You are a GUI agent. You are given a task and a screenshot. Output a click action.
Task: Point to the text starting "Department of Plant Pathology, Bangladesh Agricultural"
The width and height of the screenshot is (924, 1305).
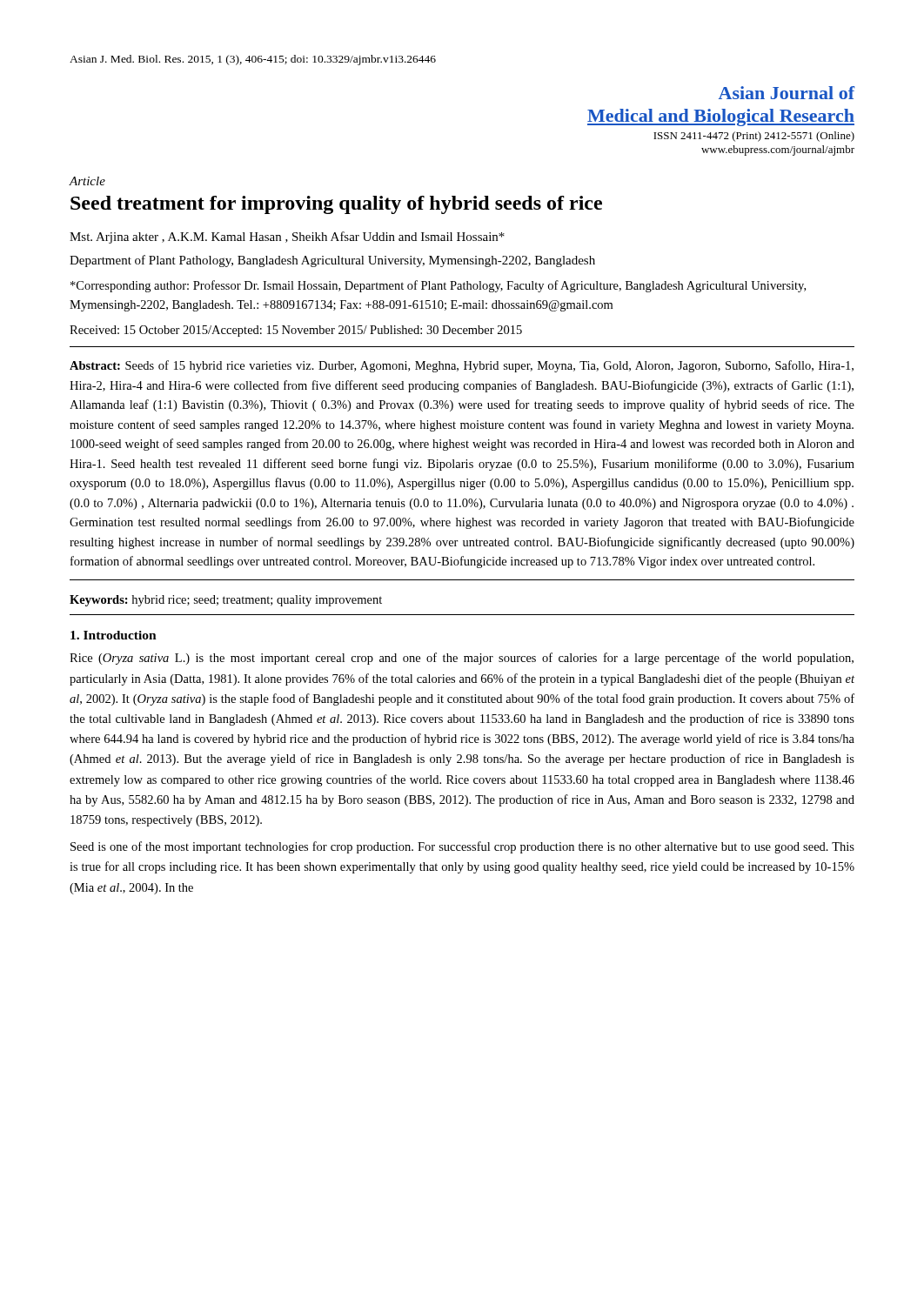click(x=332, y=260)
